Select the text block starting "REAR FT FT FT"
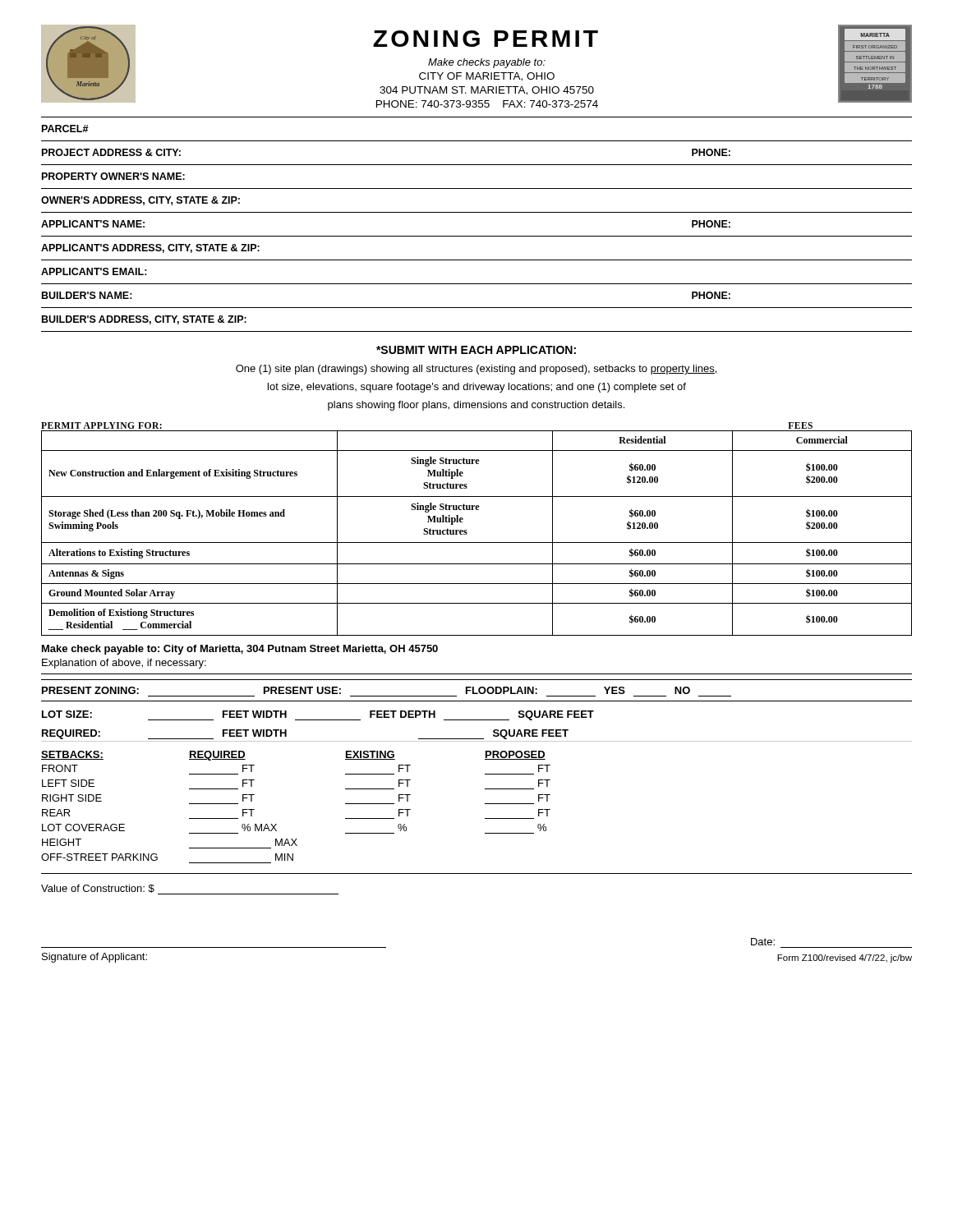The width and height of the screenshot is (953, 1232). [57, 814]
